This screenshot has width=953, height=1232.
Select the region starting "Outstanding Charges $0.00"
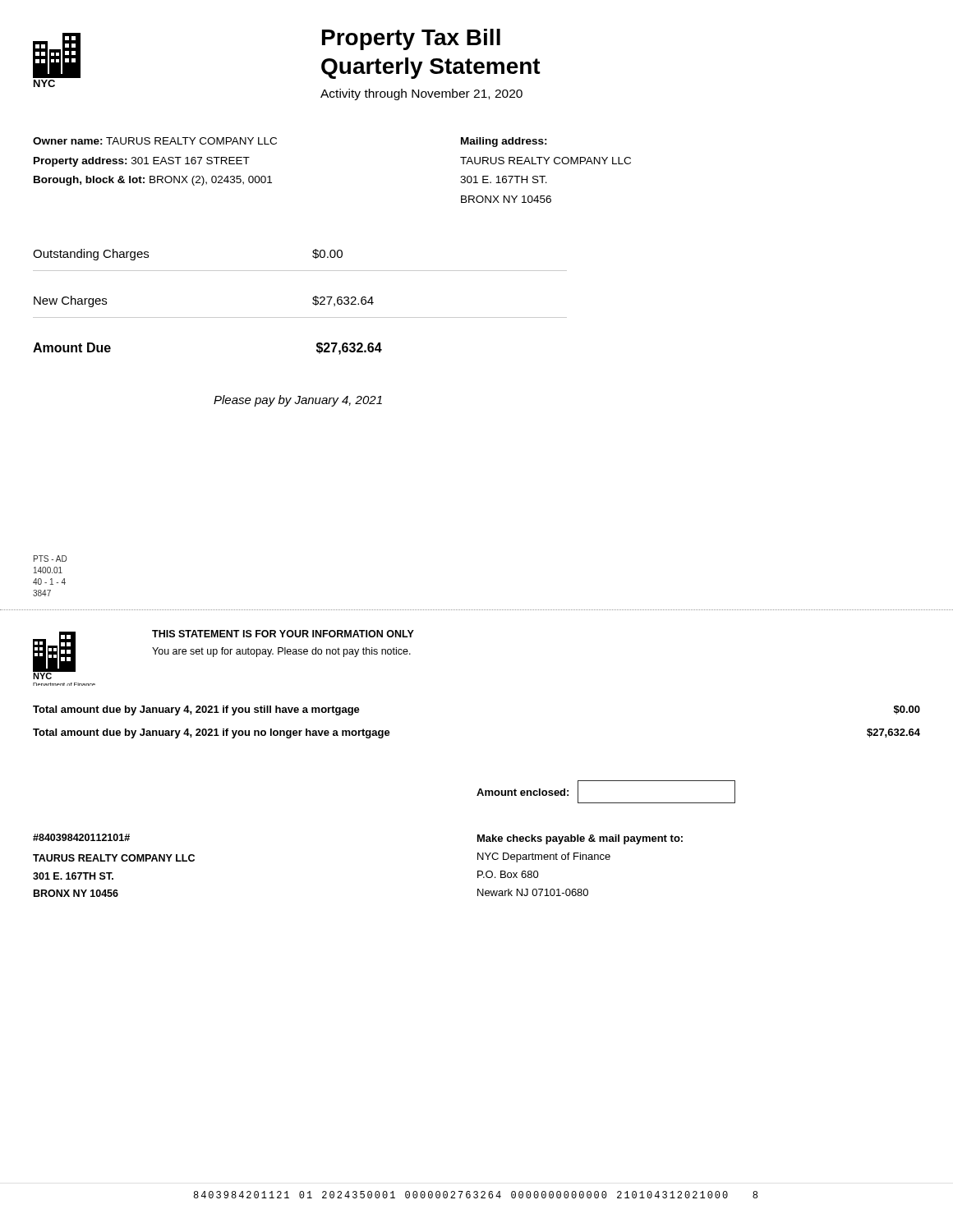click(x=87, y=254)
